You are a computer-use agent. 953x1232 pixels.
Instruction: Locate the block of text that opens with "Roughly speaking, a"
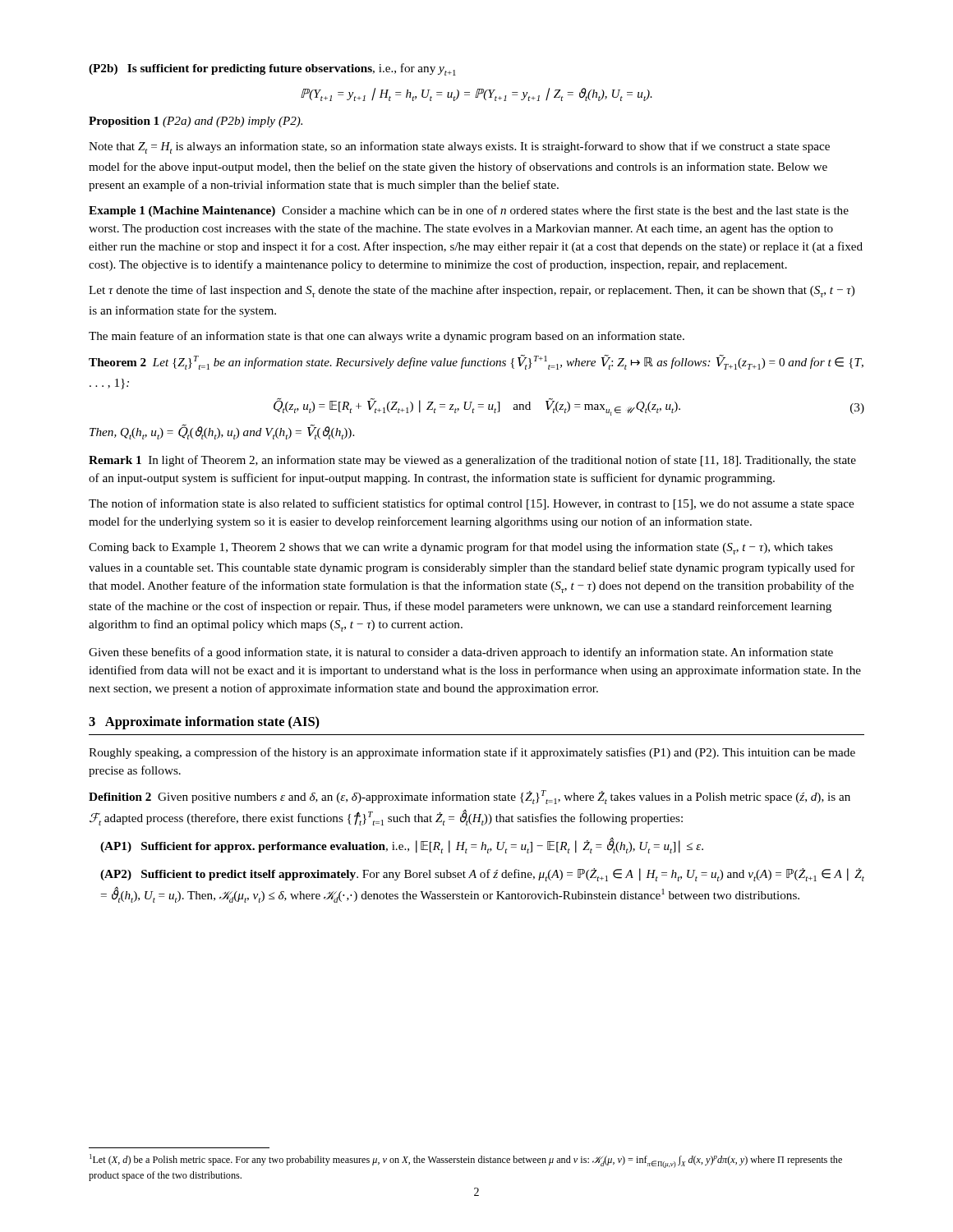(472, 761)
